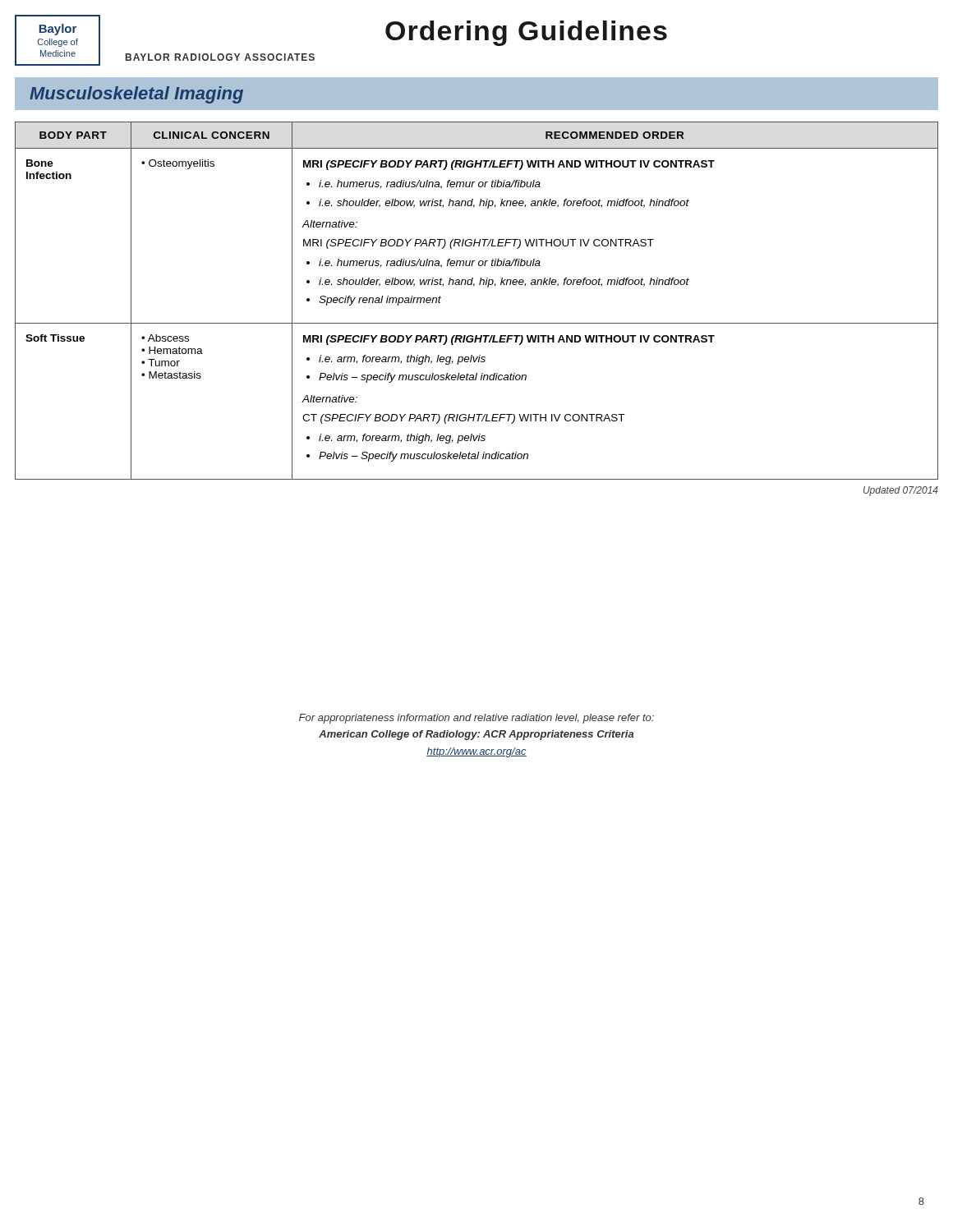Screen dimensions: 1232x953
Task: Click on the passage starting "For appropriateness information"
Action: tap(476, 734)
